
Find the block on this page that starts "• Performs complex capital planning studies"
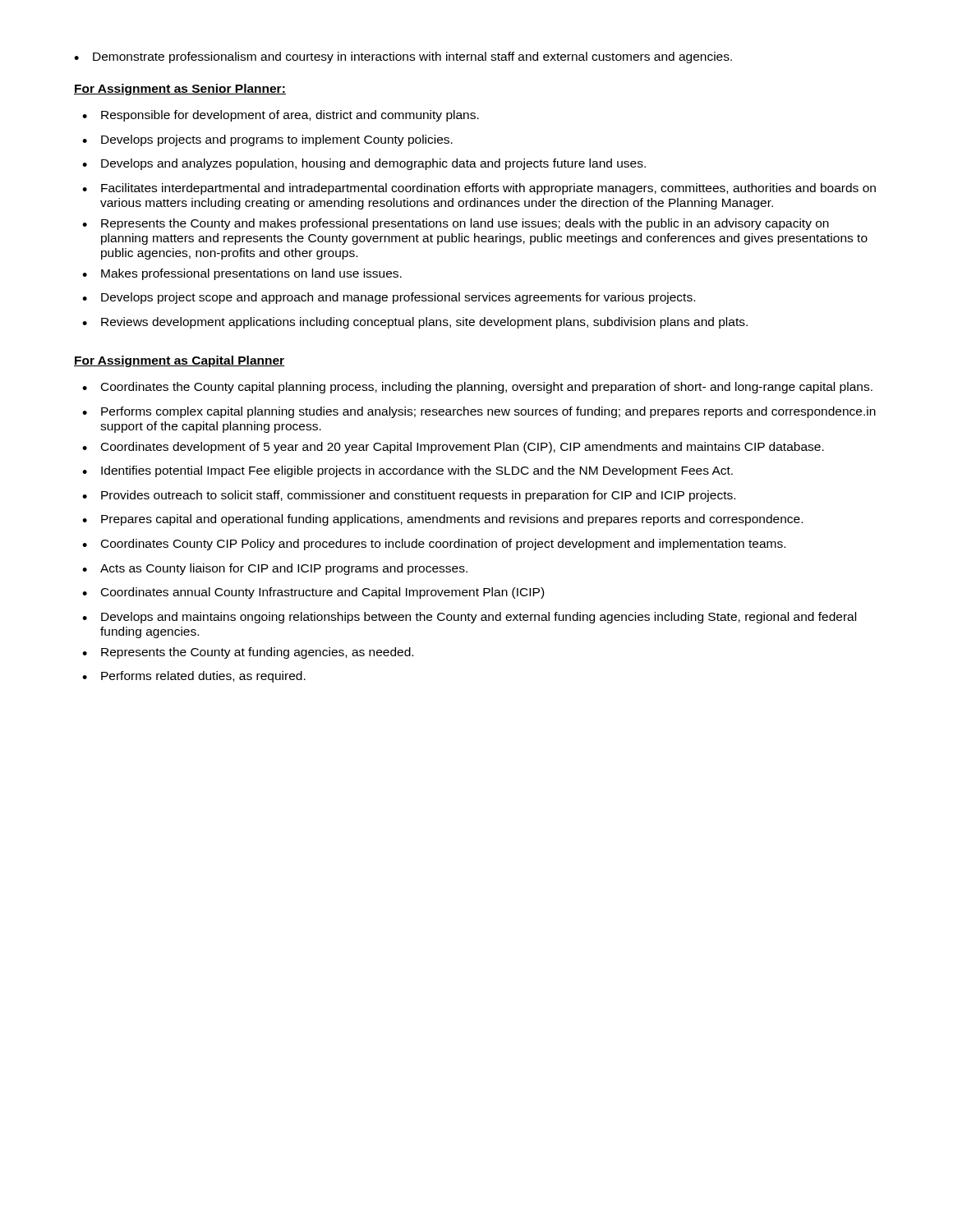tap(481, 419)
